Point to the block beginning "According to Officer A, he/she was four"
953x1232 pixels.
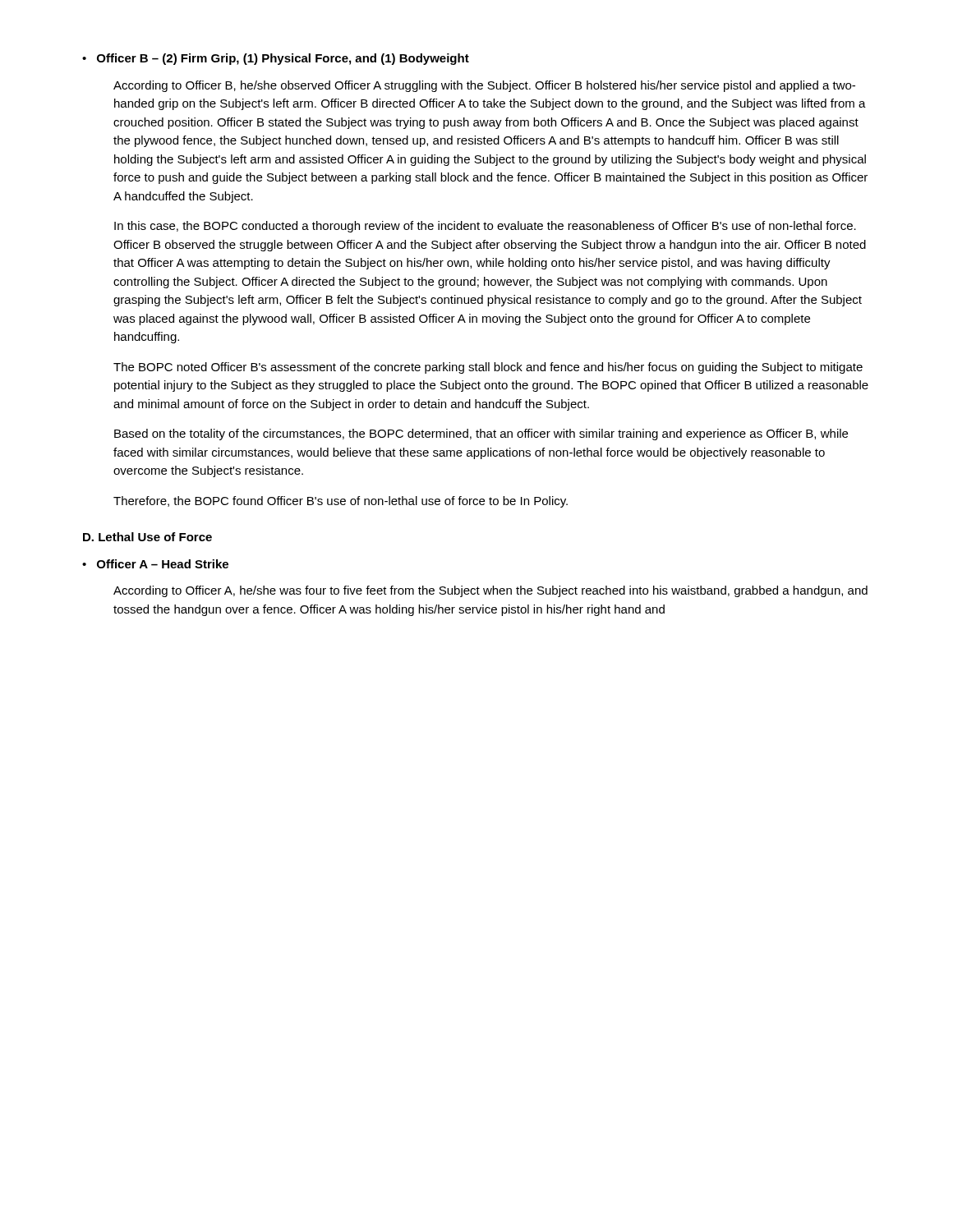[491, 599]
